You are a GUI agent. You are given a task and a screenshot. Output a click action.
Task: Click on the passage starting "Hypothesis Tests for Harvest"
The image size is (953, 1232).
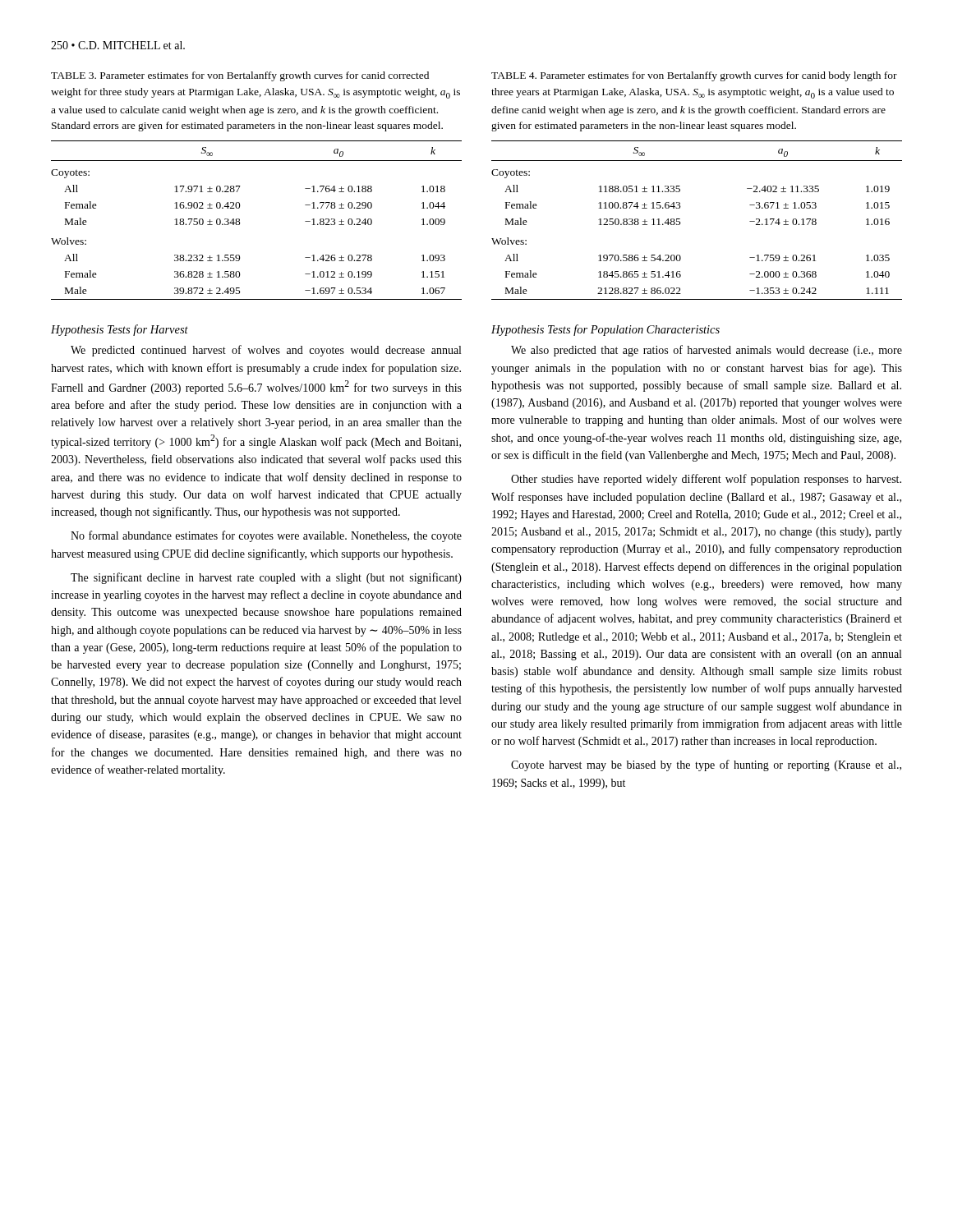pos(119,330)
